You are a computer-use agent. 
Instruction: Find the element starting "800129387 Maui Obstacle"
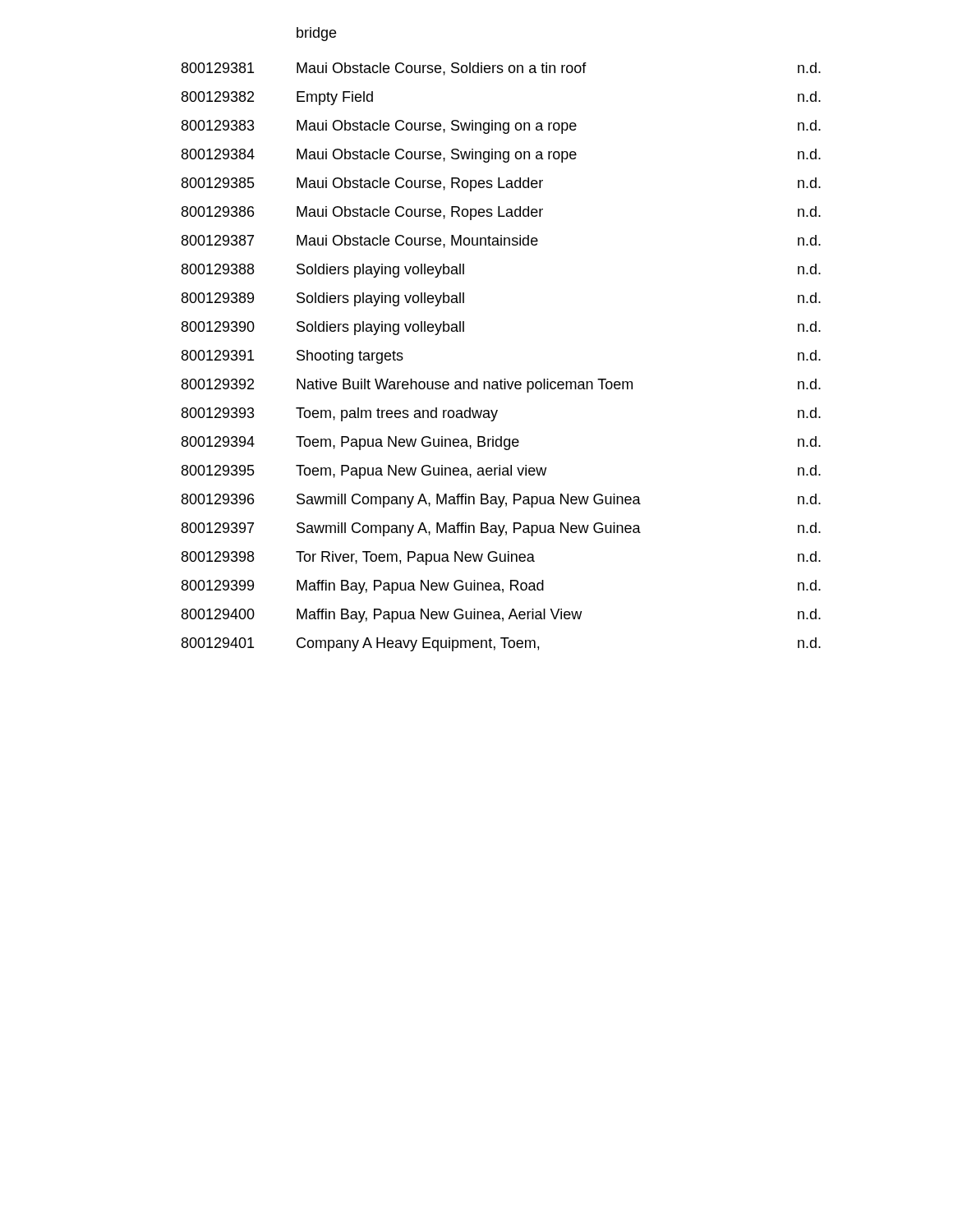point(501,241)
